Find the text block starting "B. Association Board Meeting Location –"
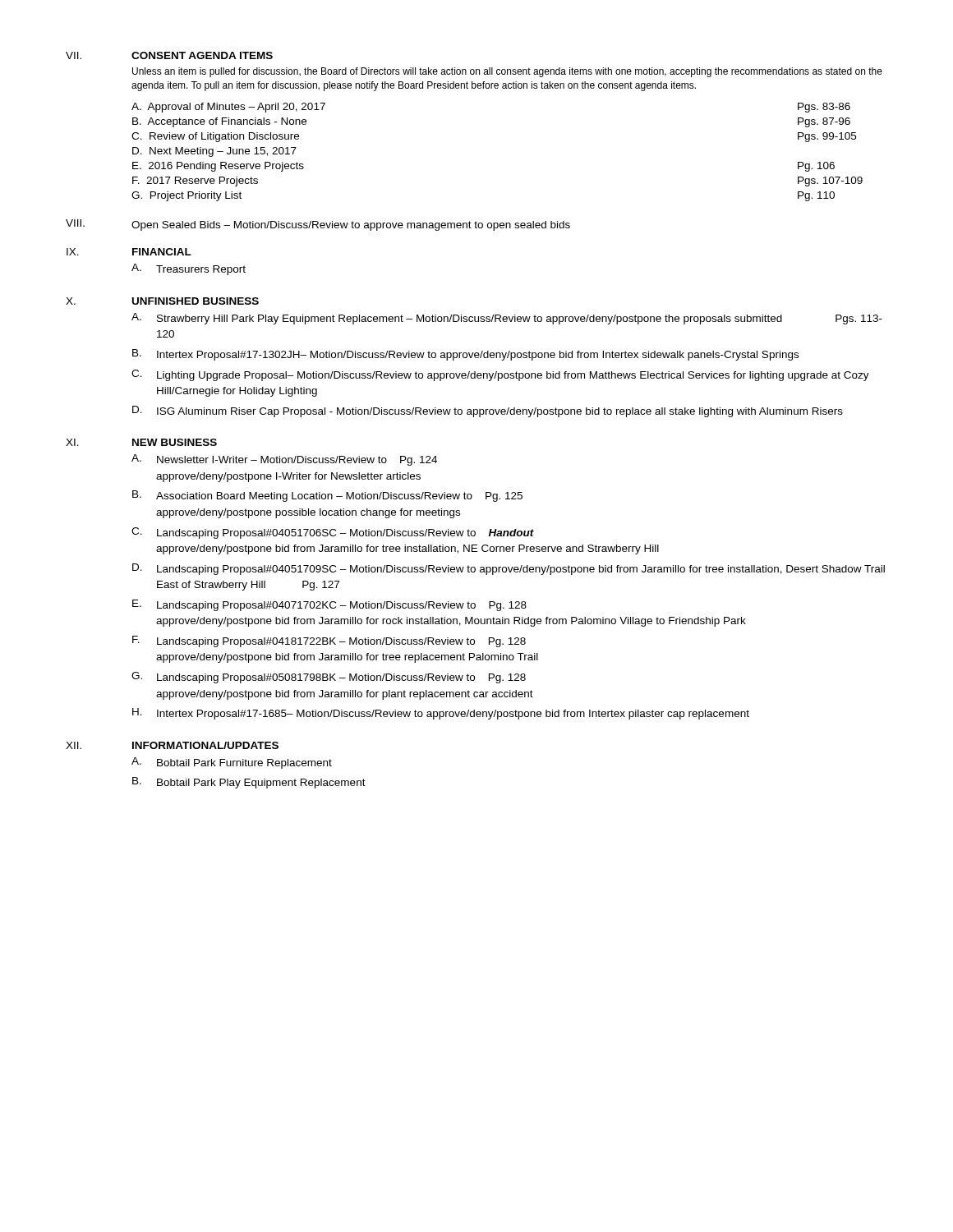953x1232 pixels. [509, 504]
